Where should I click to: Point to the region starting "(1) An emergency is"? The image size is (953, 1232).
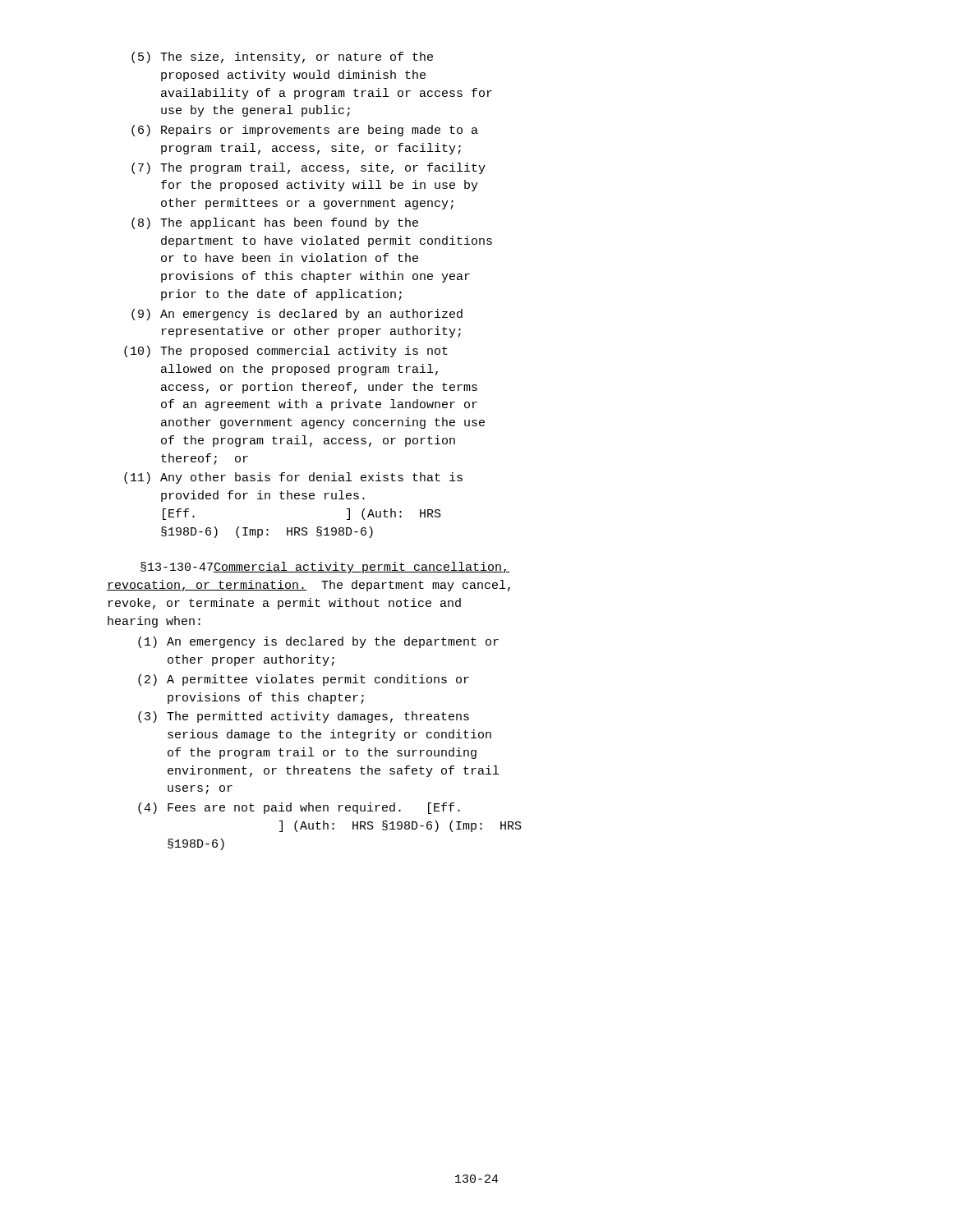(x=497, y=652)
